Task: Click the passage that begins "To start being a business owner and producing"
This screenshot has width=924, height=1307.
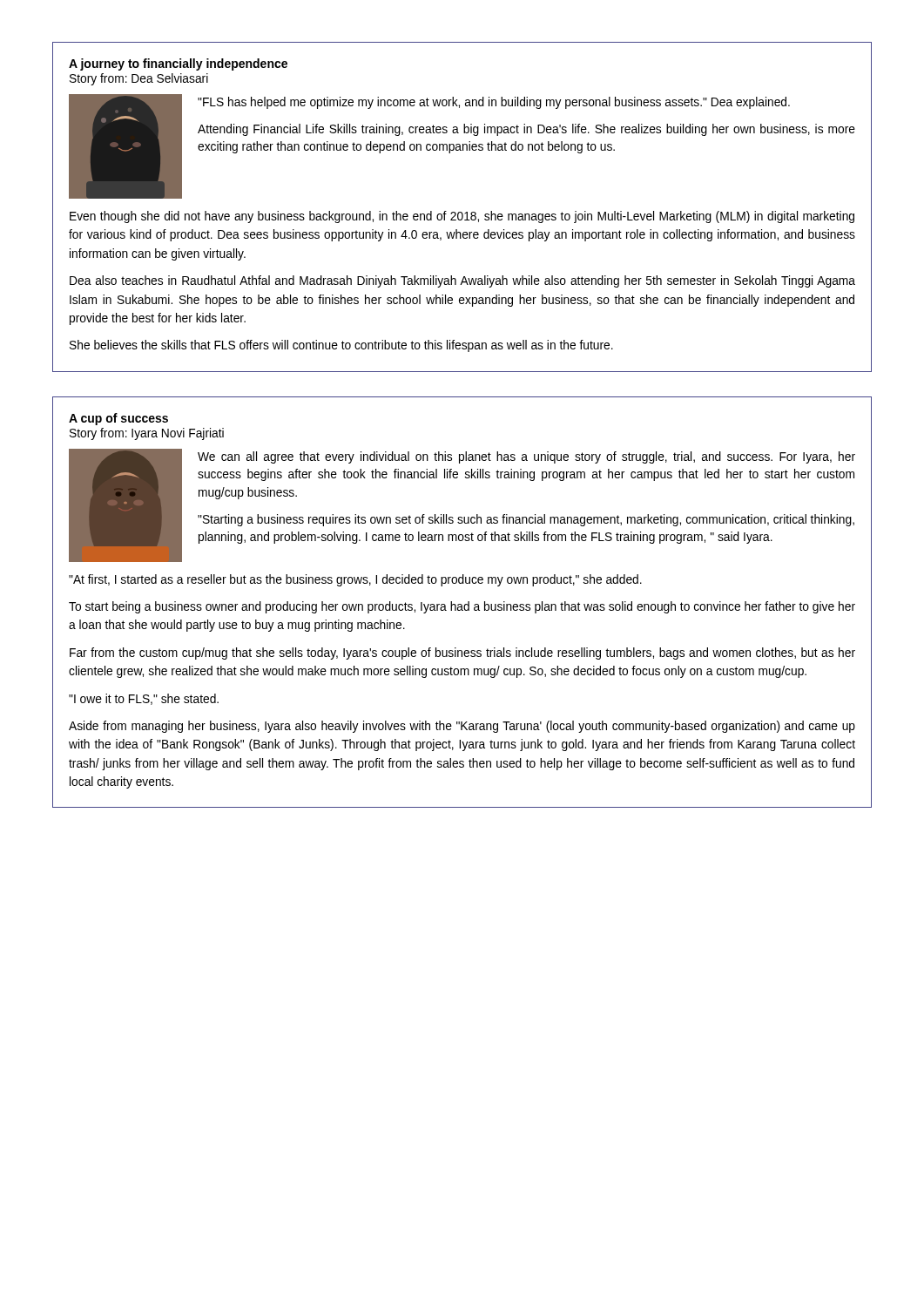Action: tap(462, 616)
